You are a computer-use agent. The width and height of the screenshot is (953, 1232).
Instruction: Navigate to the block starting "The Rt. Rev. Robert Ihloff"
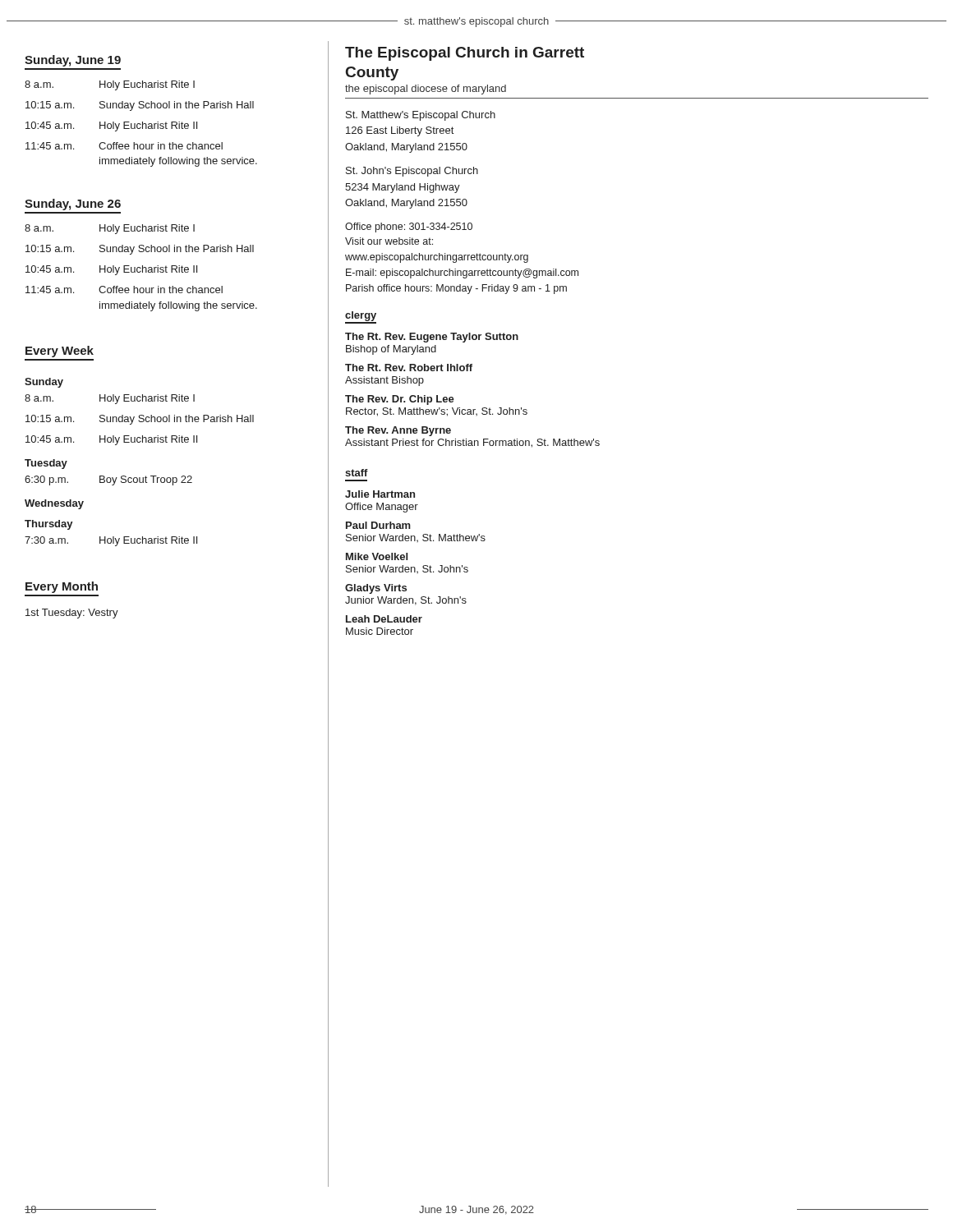point(409,368)
